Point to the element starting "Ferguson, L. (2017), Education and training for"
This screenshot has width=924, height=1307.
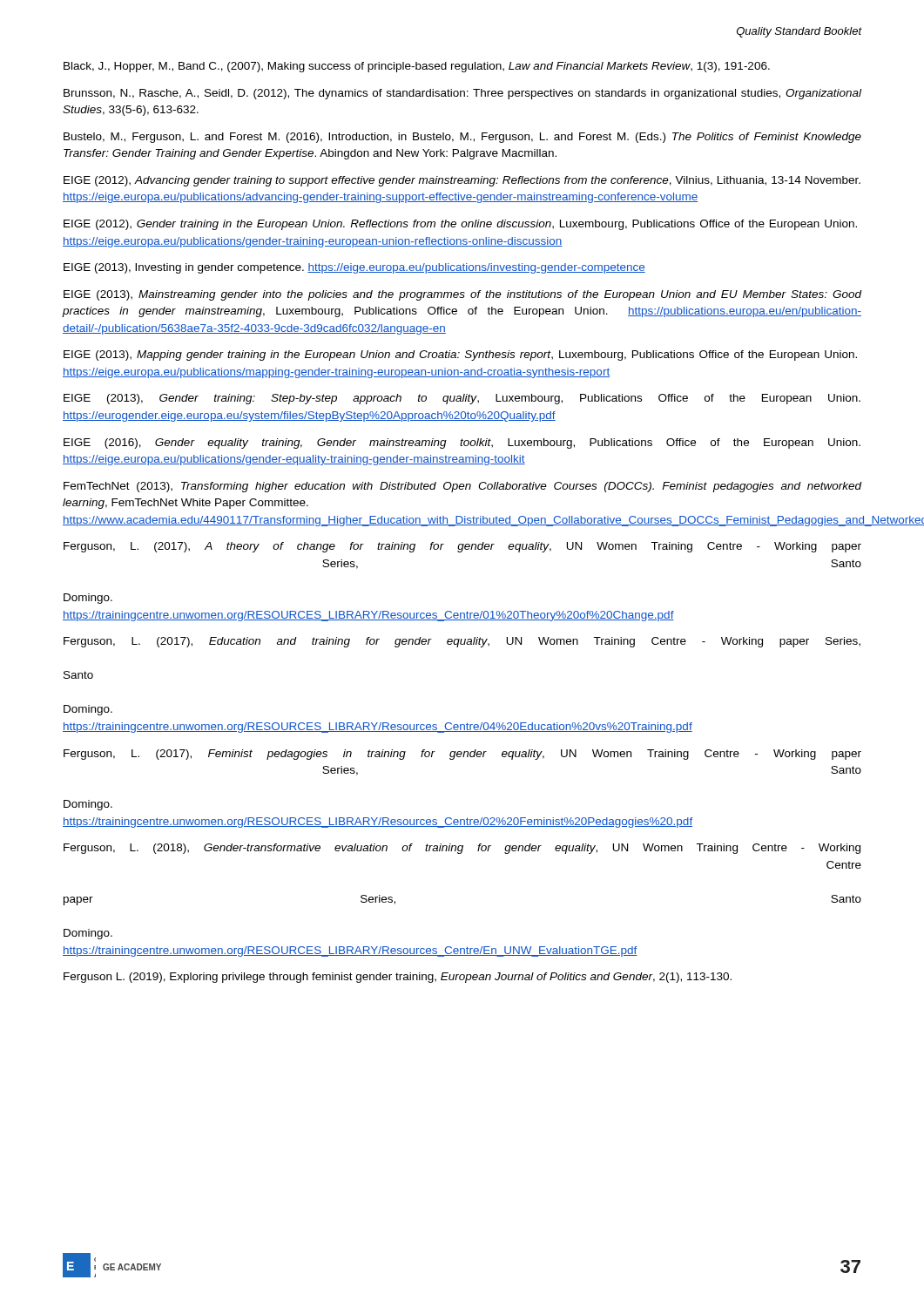click(x=462, y=642)
